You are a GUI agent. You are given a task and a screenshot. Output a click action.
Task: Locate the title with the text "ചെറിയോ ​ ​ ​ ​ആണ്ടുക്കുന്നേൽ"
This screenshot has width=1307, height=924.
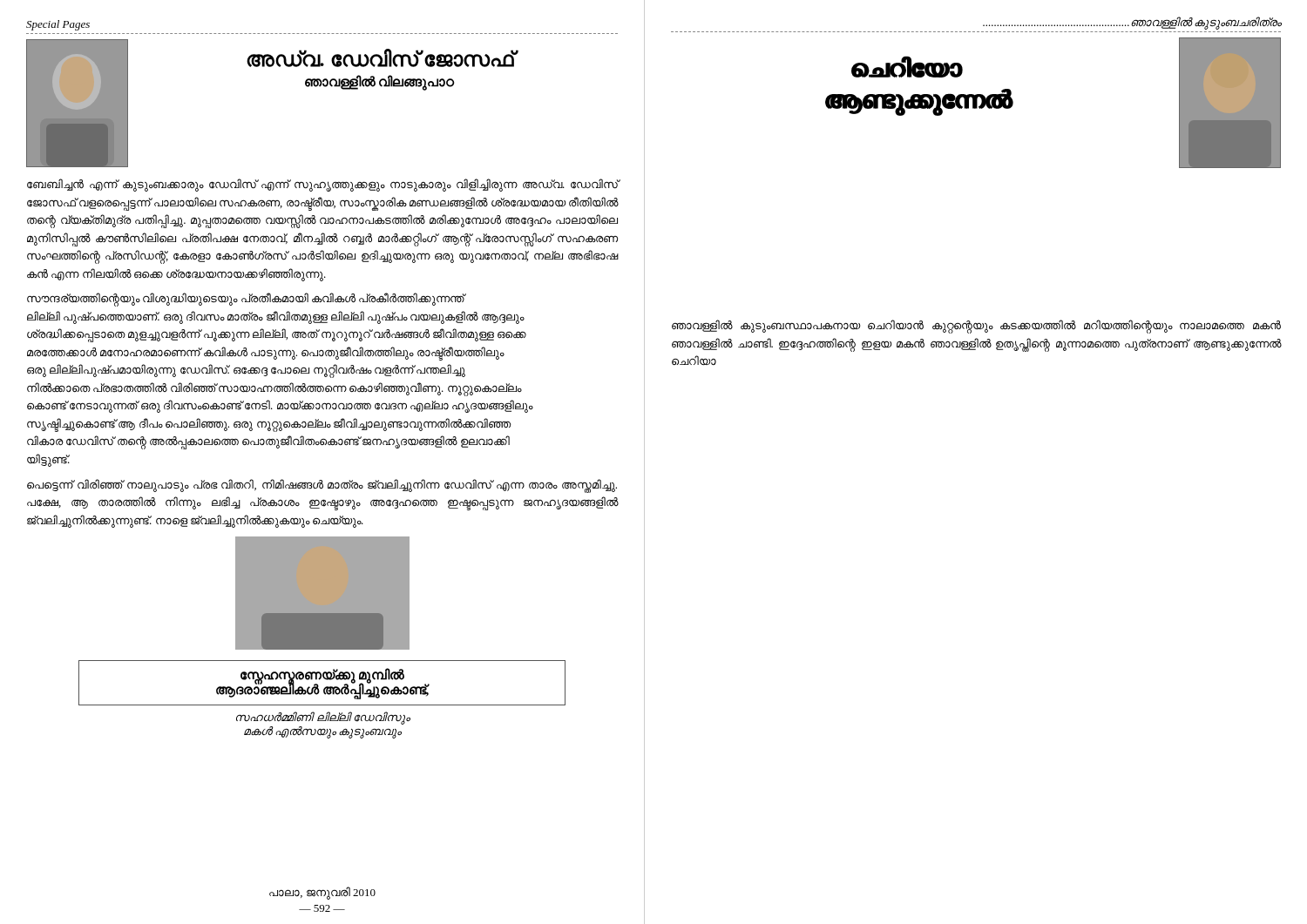click(x=917, y=84)
